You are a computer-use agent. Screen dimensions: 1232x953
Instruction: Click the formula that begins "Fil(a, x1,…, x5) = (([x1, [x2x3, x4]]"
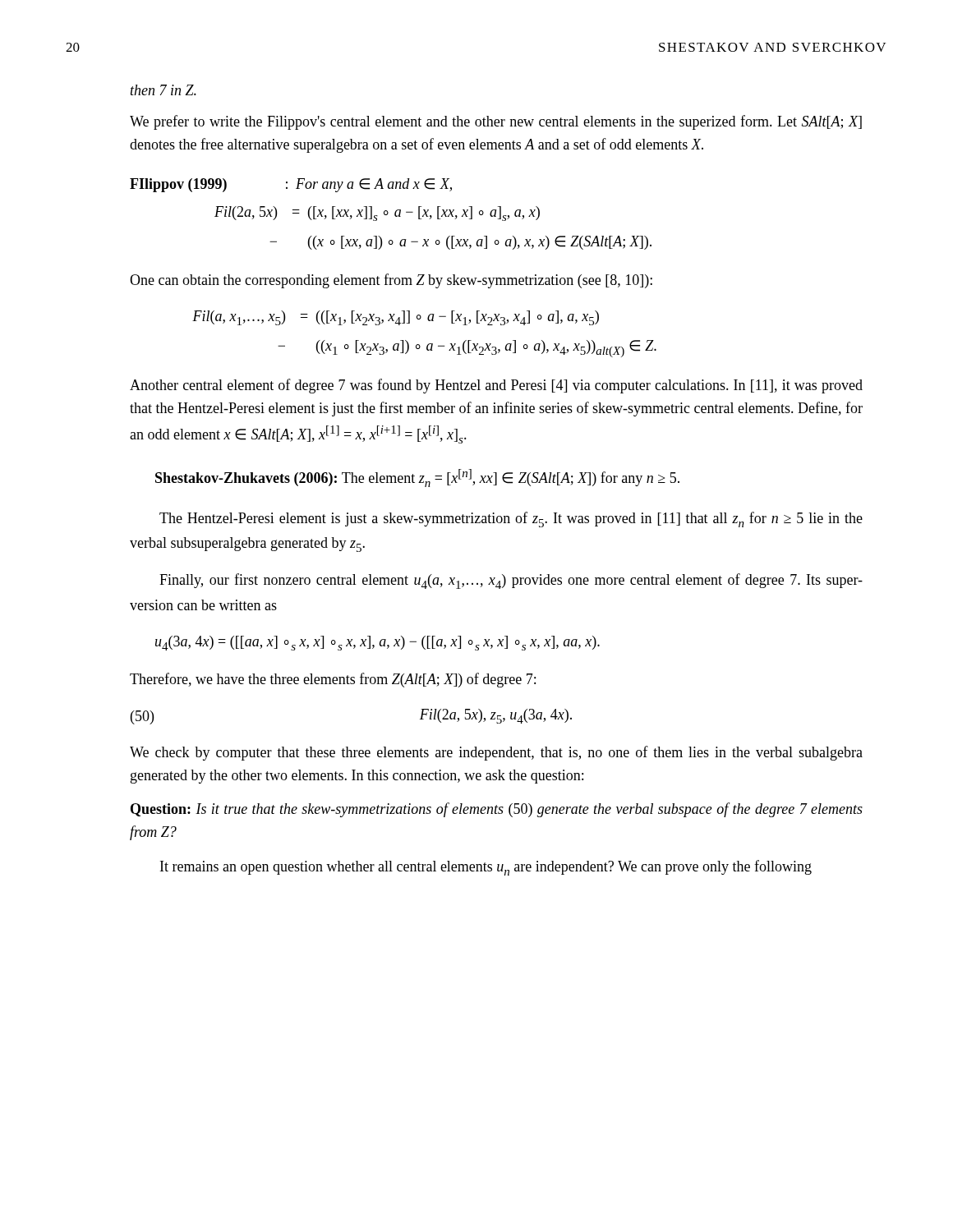[496, 333]
